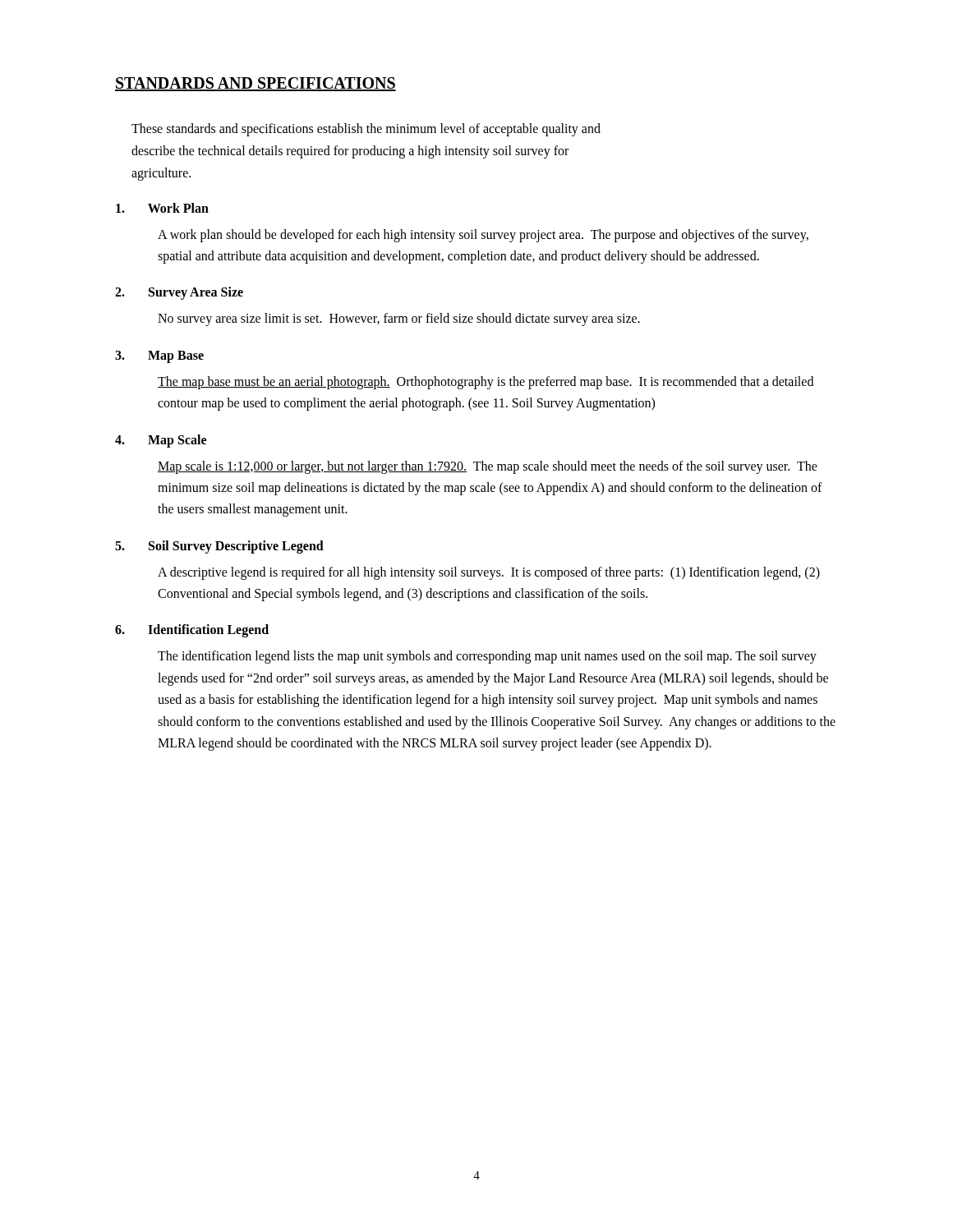Navigate to the element starting "These standards and specifications establish"
This screenshot has width=953, height=1232.
pos(366,151)
